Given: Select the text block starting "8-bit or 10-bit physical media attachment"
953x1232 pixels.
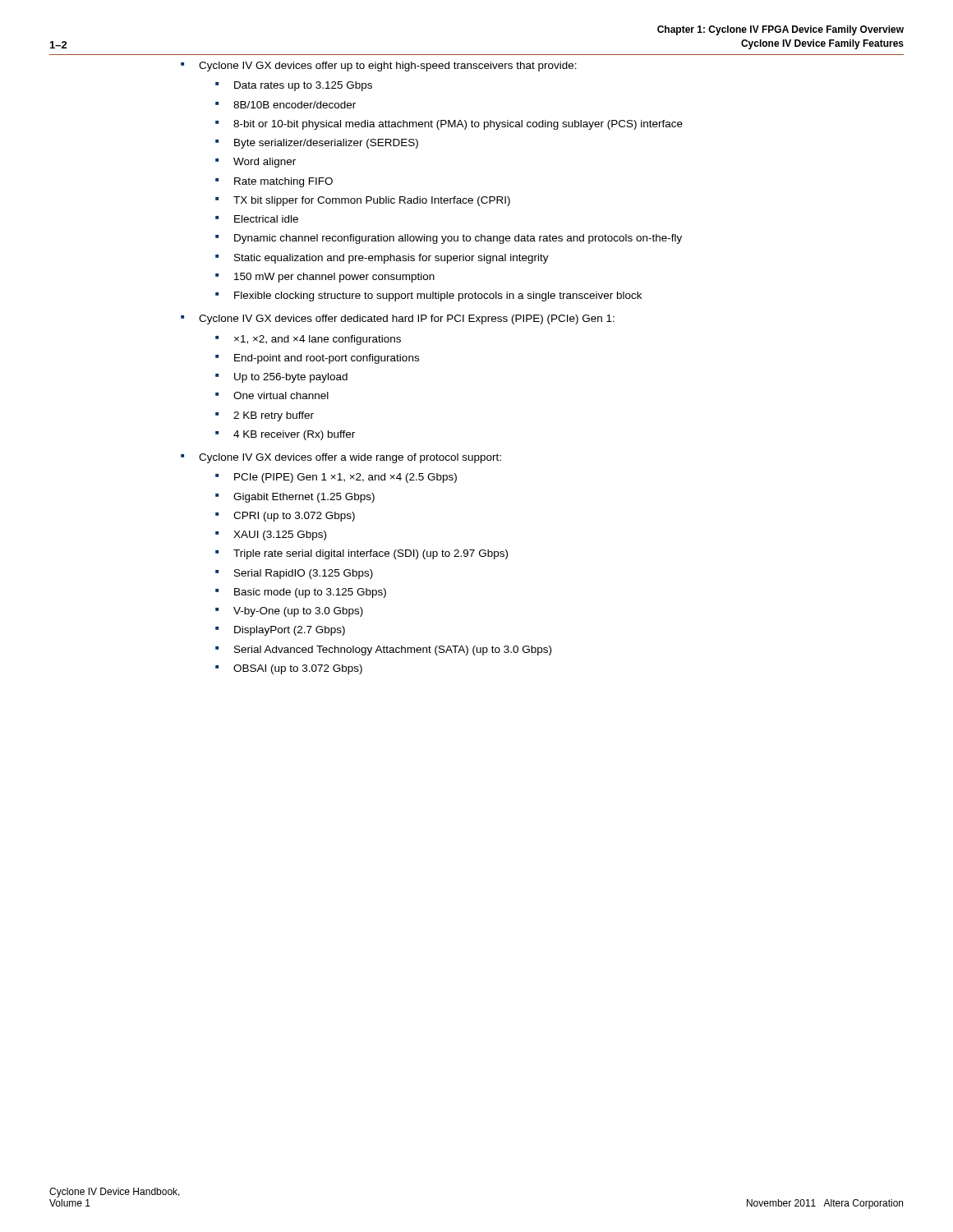Looking at the screenshot, I should (x=458, y=123).
